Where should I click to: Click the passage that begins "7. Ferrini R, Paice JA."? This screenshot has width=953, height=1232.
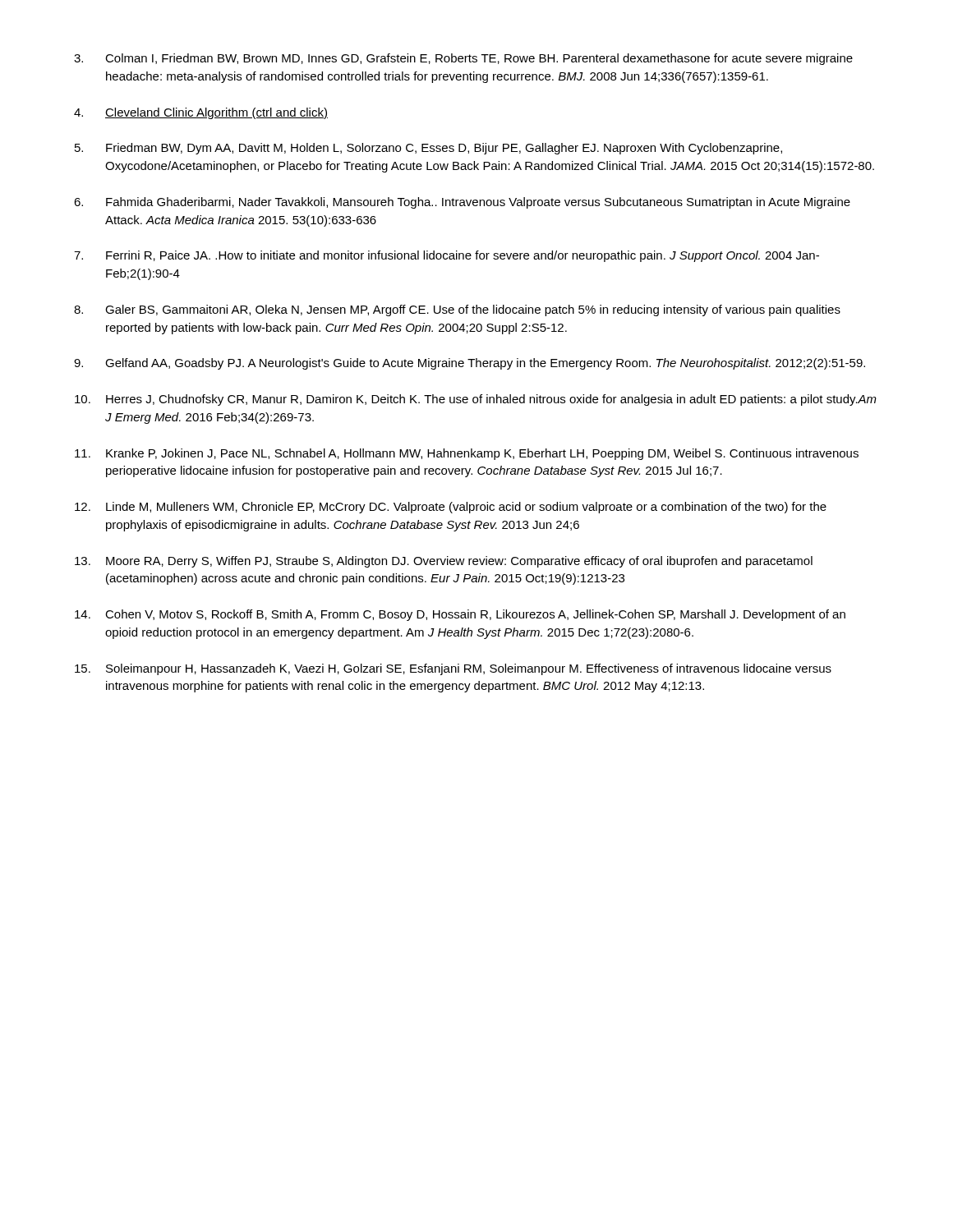476,265
